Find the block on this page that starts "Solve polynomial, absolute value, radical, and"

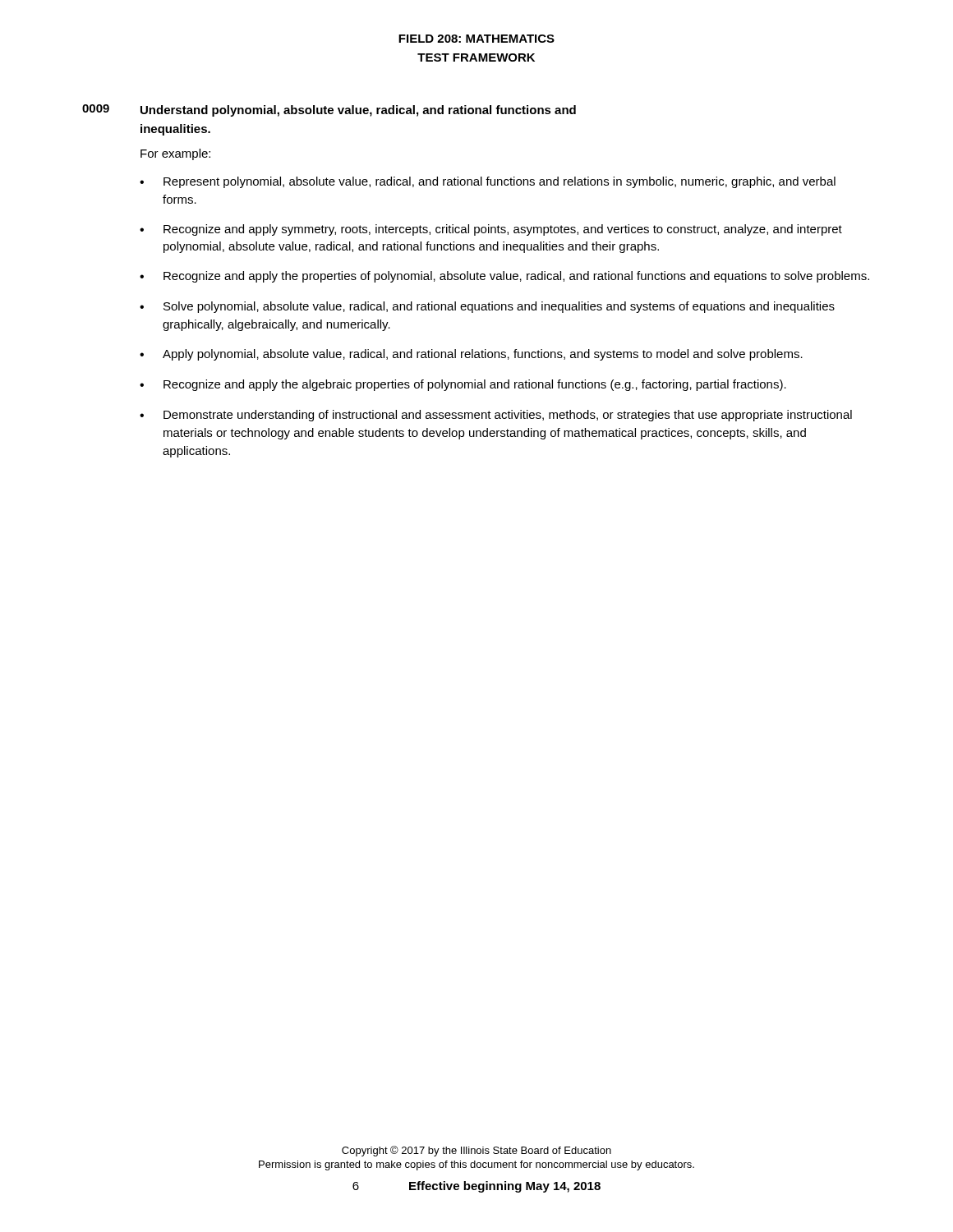coord(517,315)
